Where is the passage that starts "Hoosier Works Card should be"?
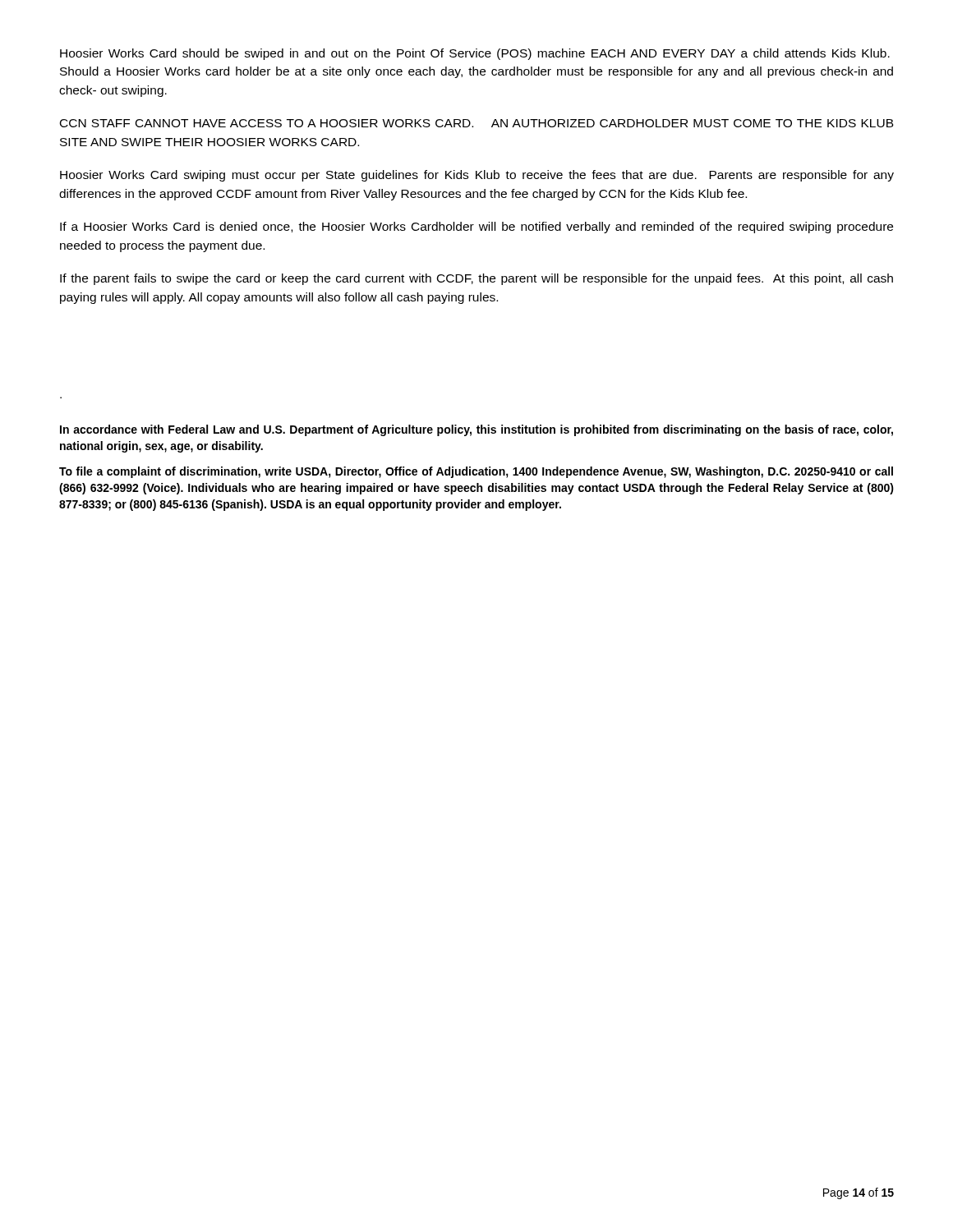 click(x=476, y=71)
